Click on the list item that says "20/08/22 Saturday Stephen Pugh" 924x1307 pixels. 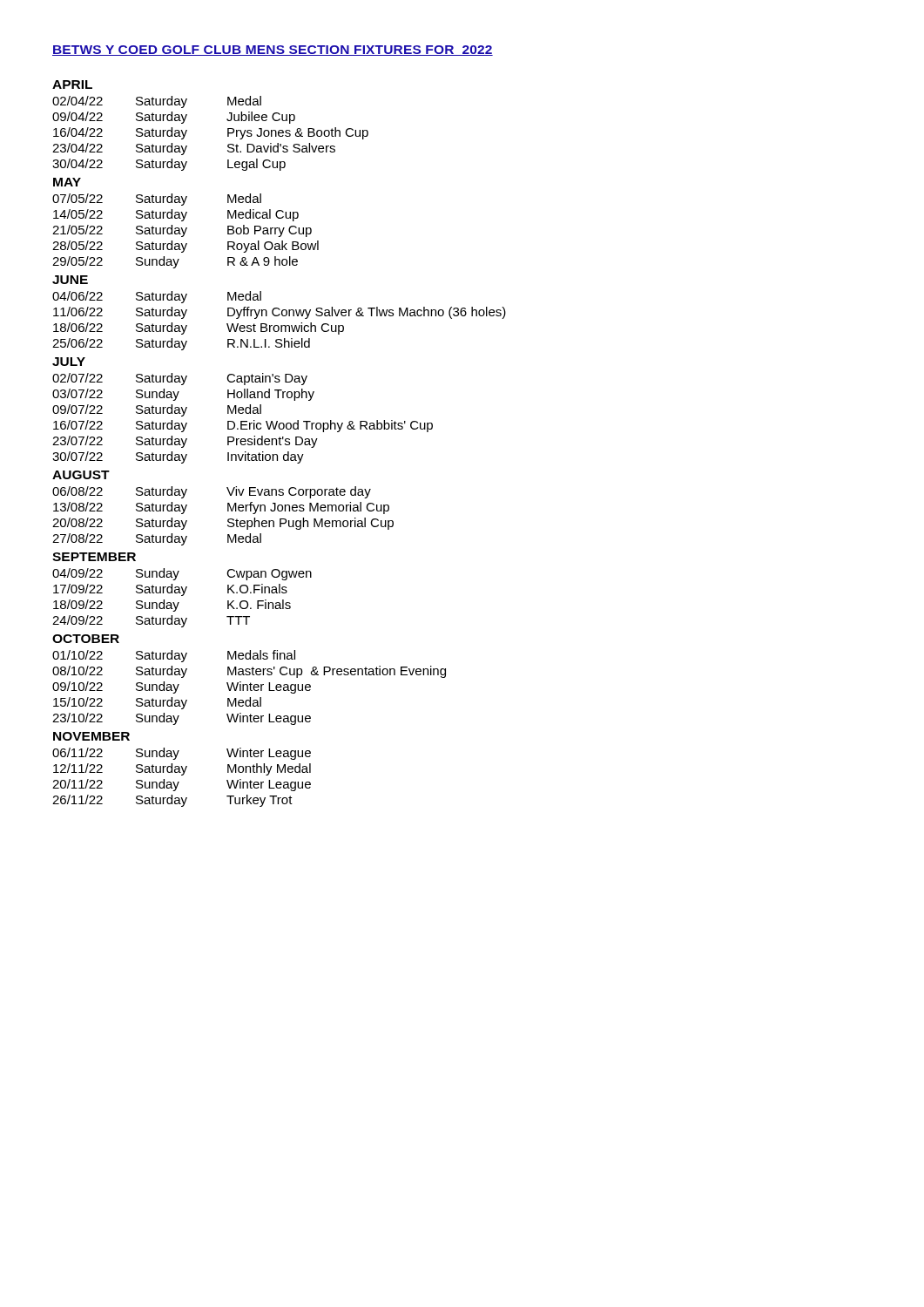[x=72, y=523]
